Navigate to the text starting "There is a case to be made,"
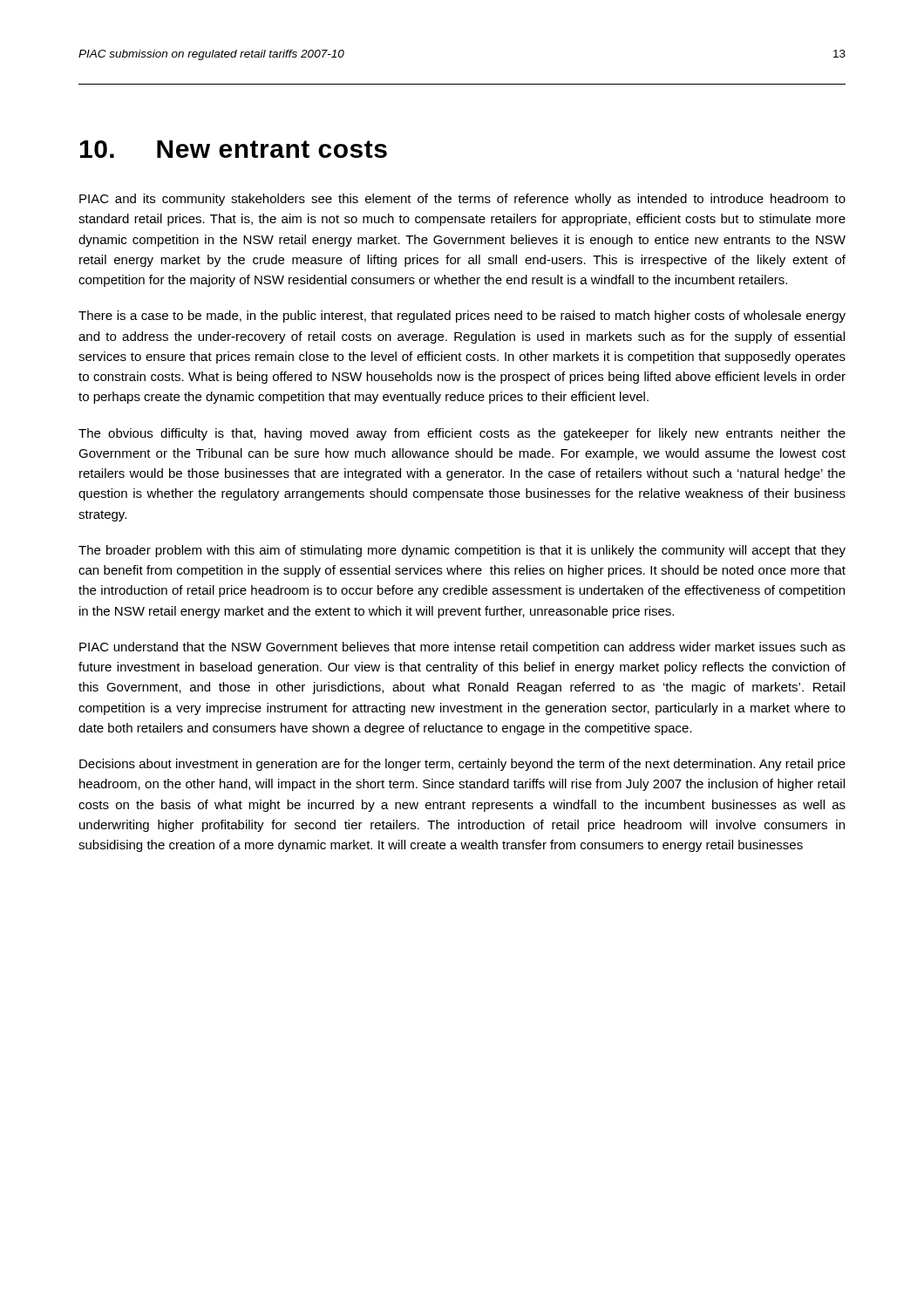The image size is (924, 1308). tap(462, 356)
